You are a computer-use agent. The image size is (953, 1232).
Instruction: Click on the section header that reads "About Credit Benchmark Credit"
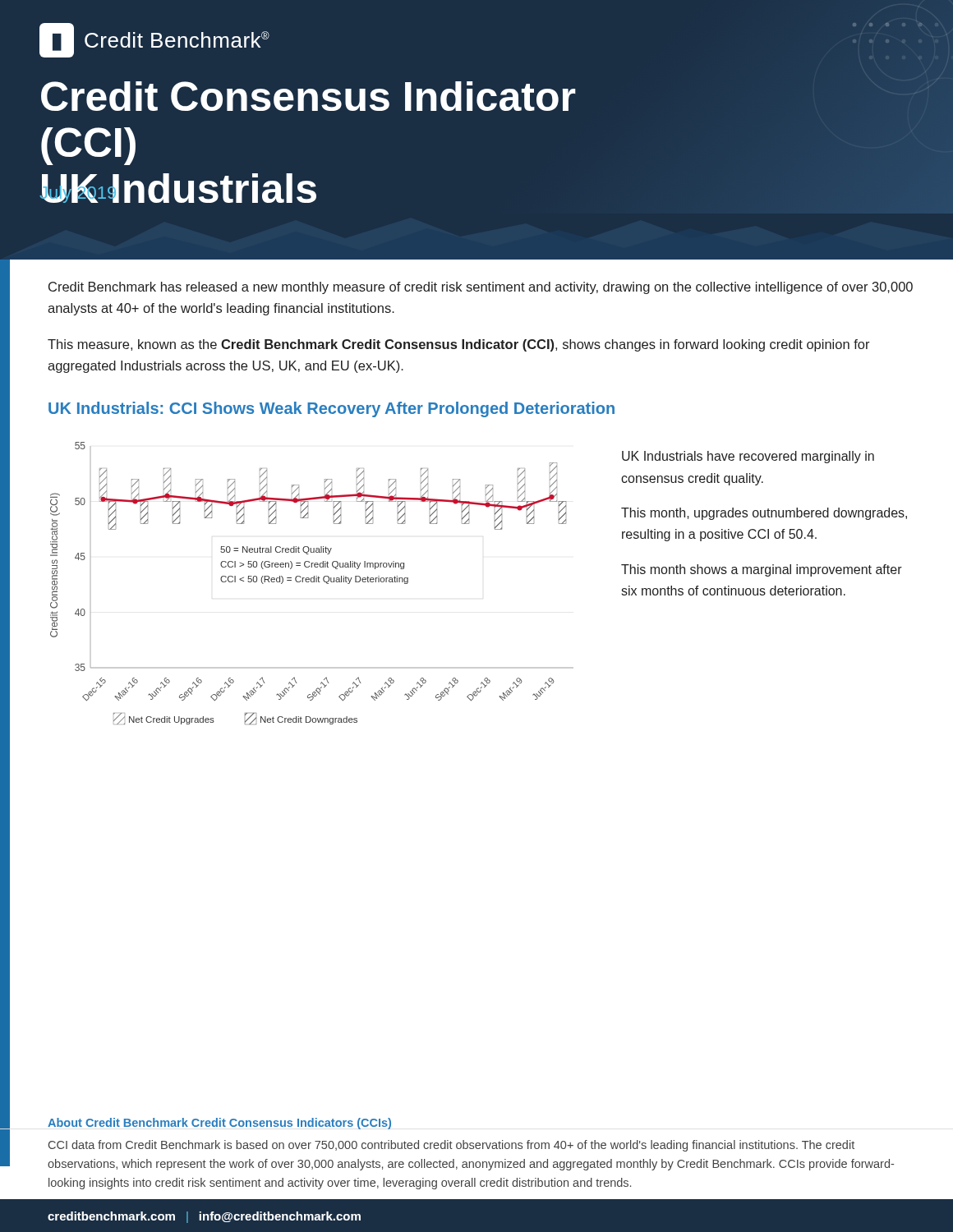tap(220, 1123)
